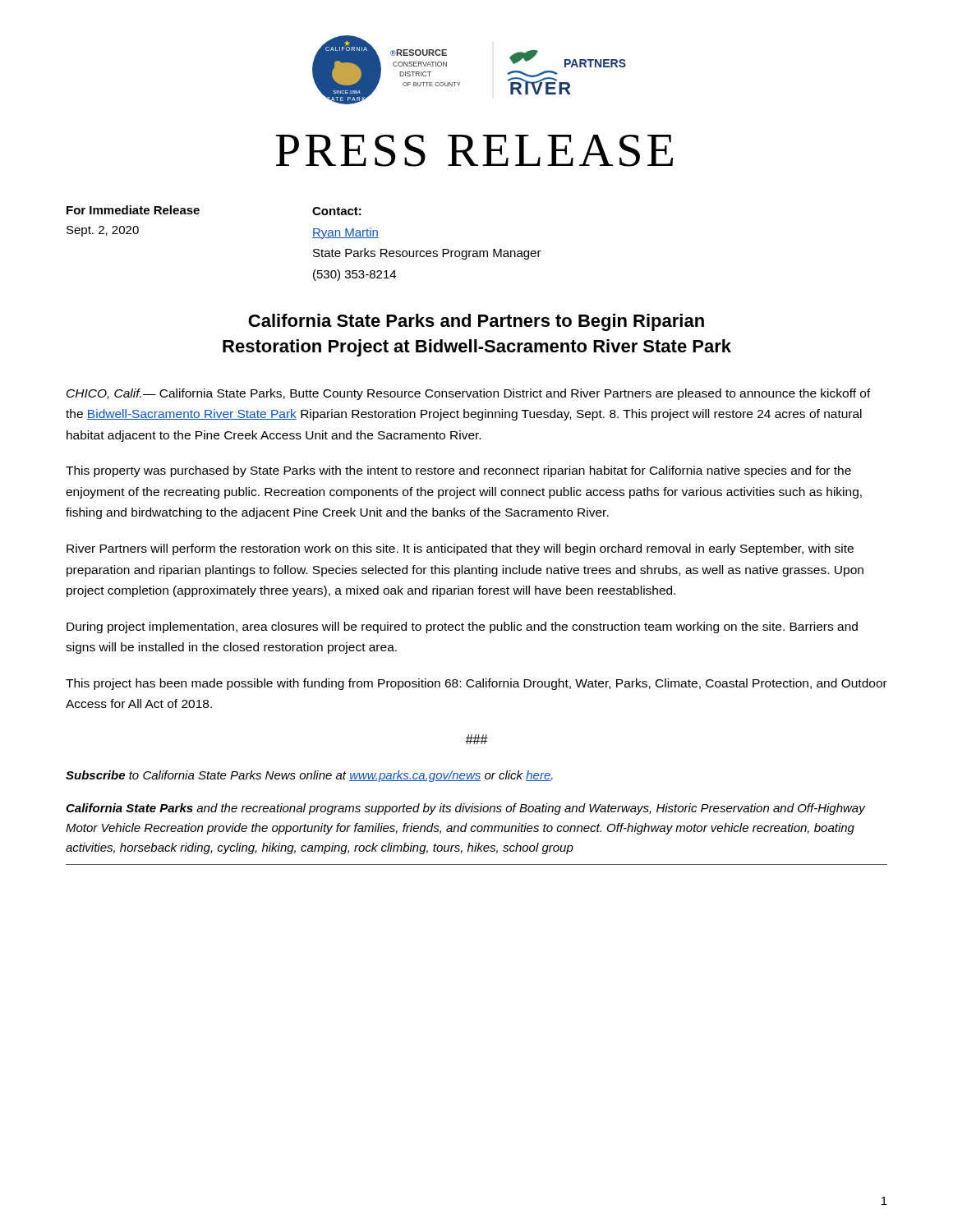Locate the block starting "During project implementation, area closures"

coord(462,636)
